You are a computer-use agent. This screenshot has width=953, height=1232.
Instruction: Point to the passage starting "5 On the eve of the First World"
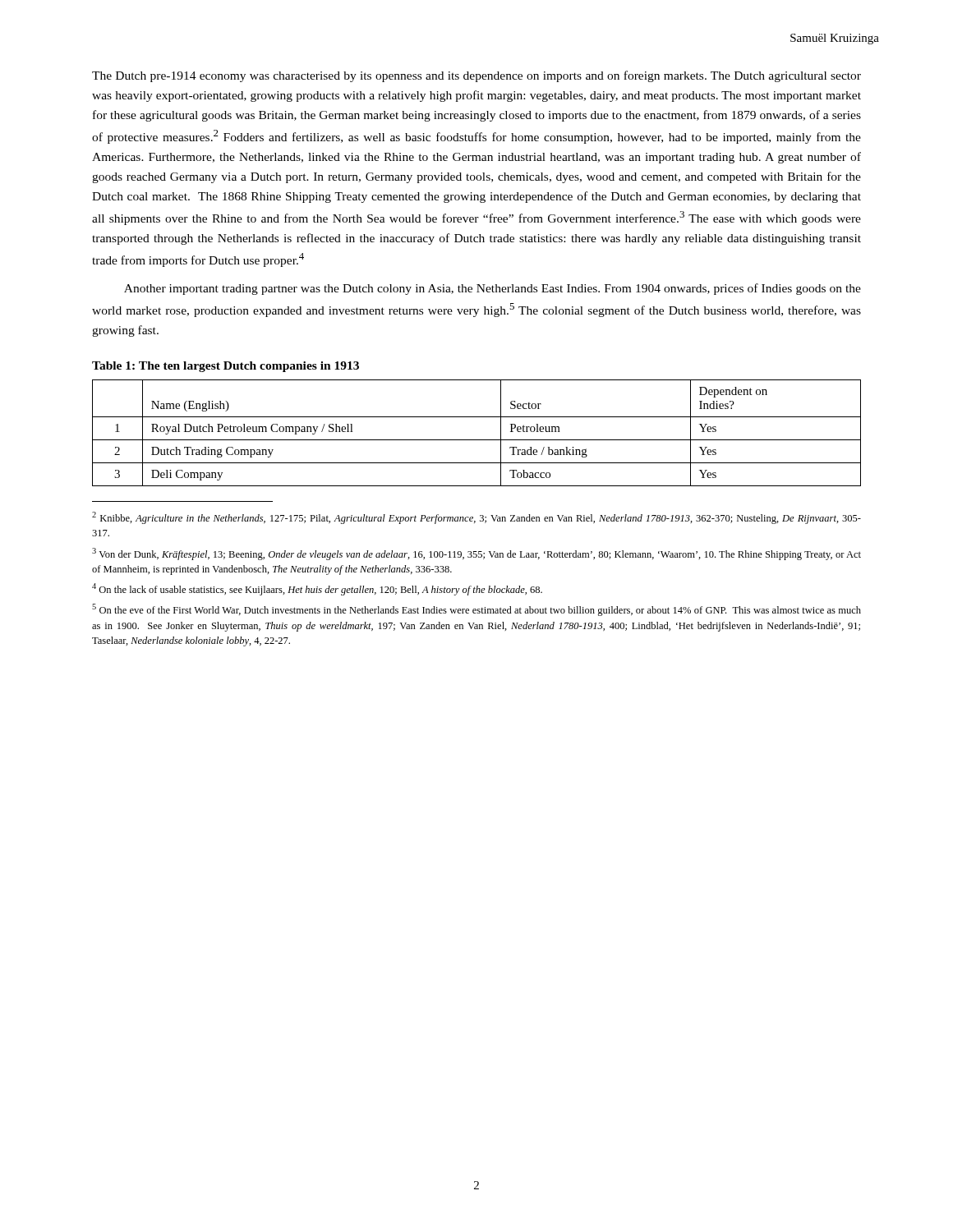476,624
